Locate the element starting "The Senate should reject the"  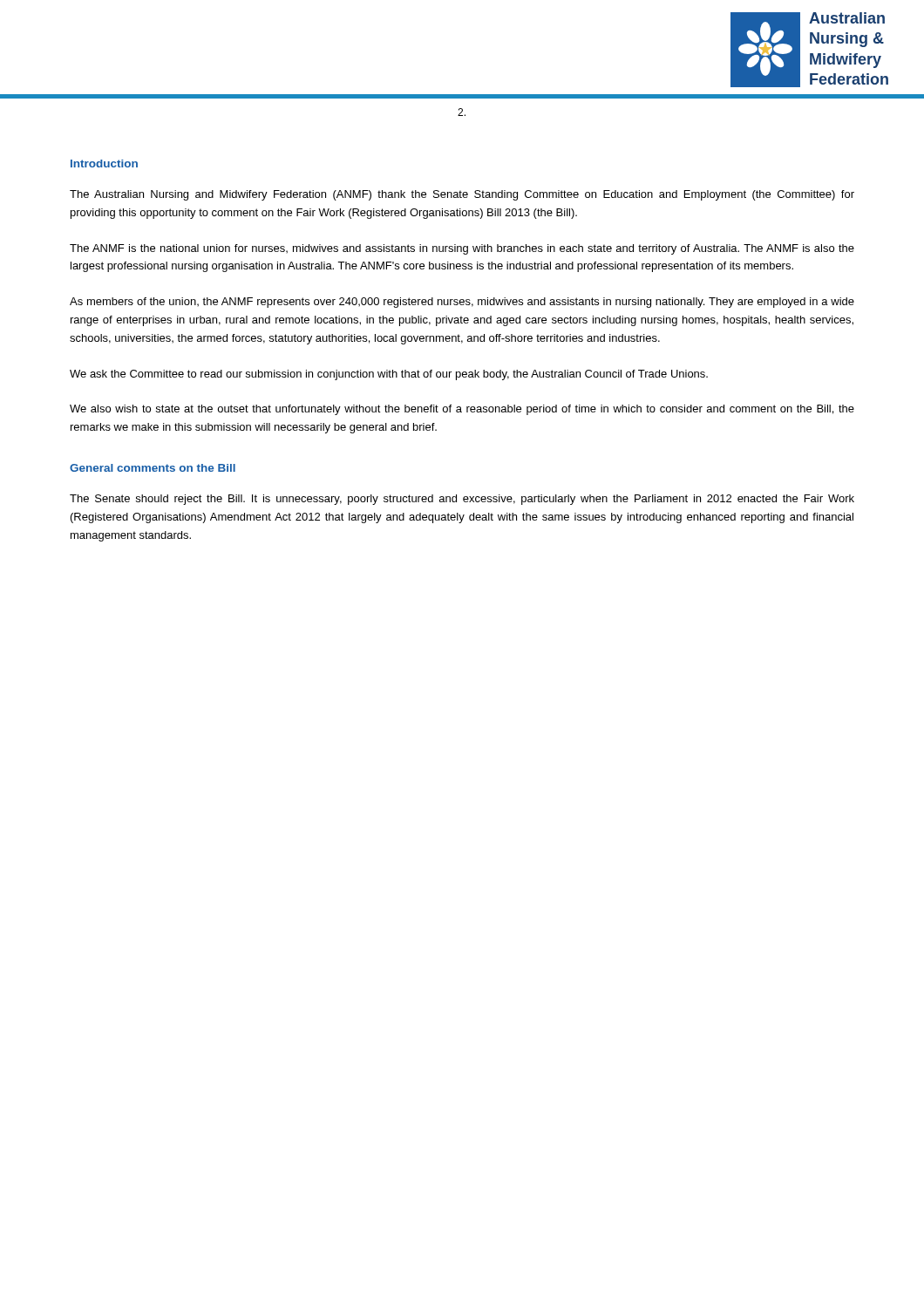click(462, 516)
